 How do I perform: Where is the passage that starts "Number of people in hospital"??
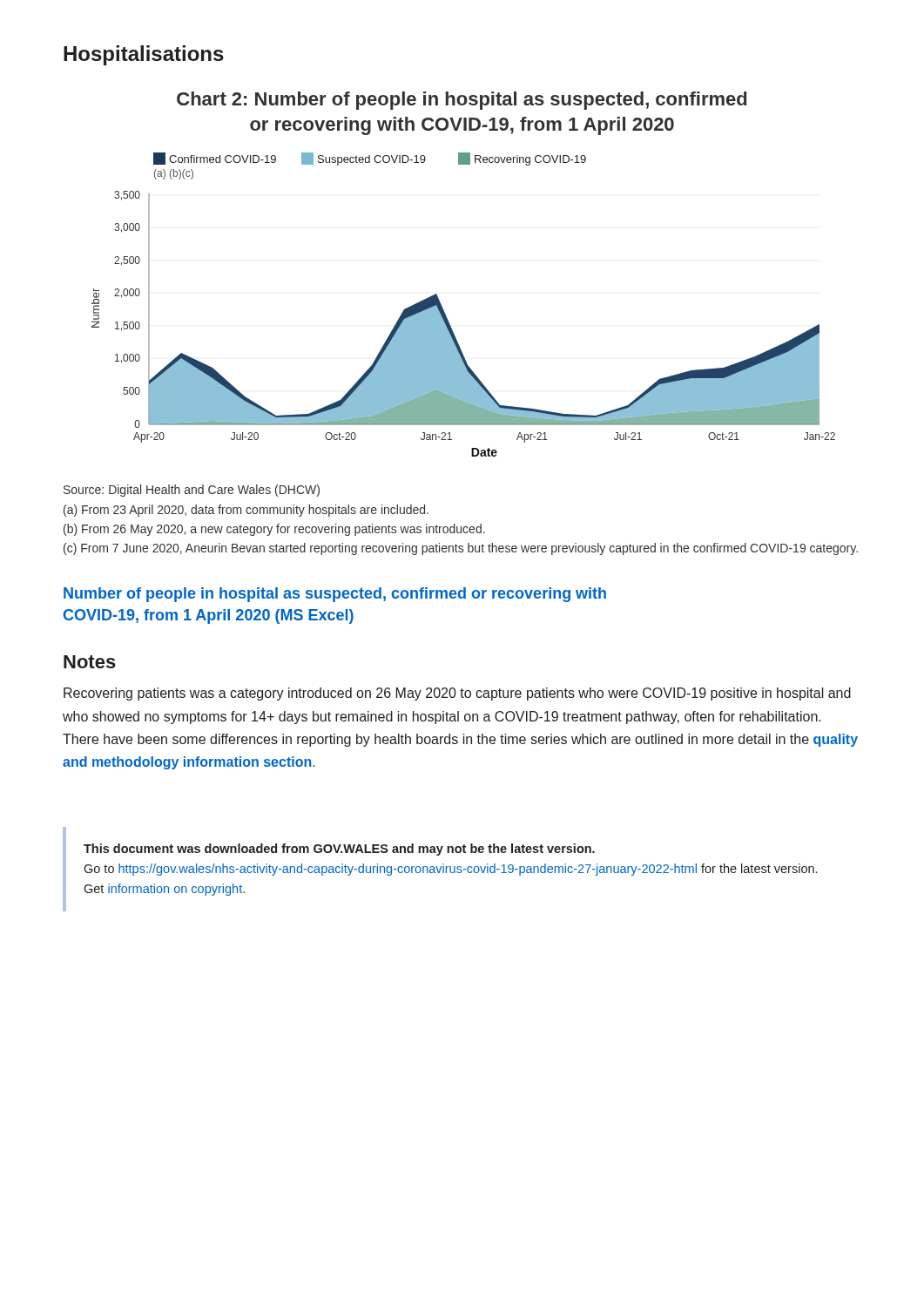[x=462, y=605]
